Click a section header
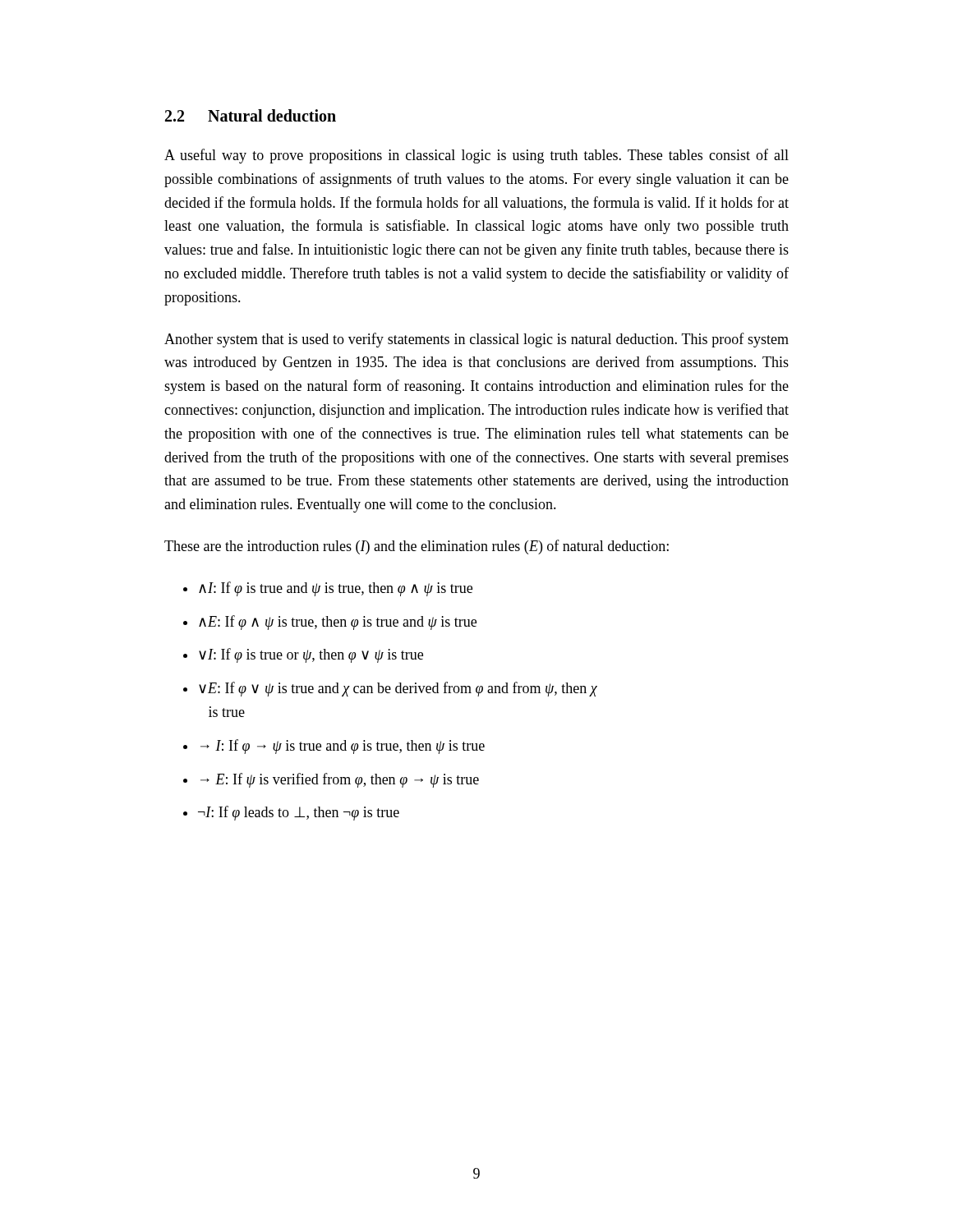The height and width of the screenshot is (1232, 953). pos(250,116)
